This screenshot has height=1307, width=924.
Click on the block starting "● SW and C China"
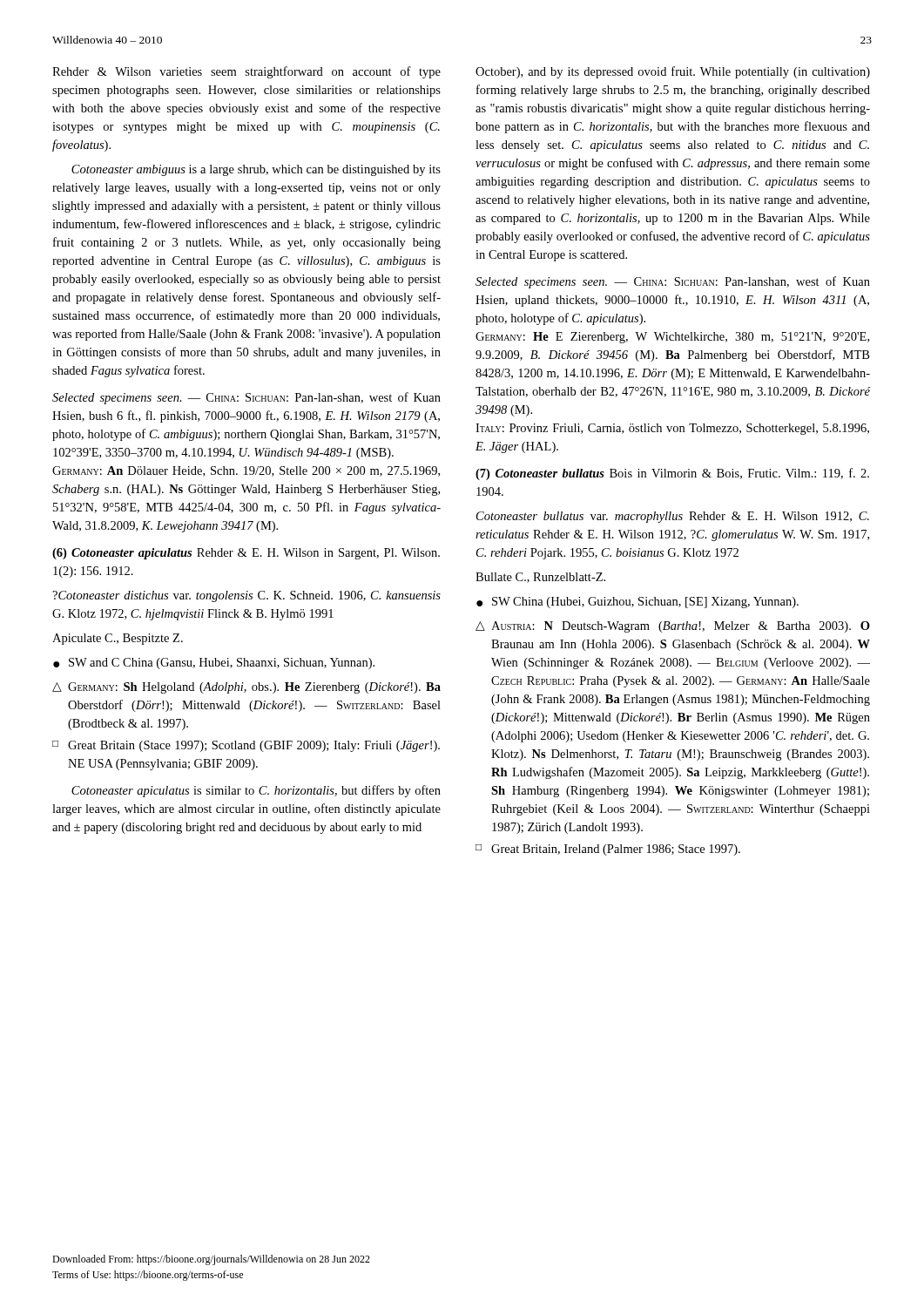coord(246,664)
